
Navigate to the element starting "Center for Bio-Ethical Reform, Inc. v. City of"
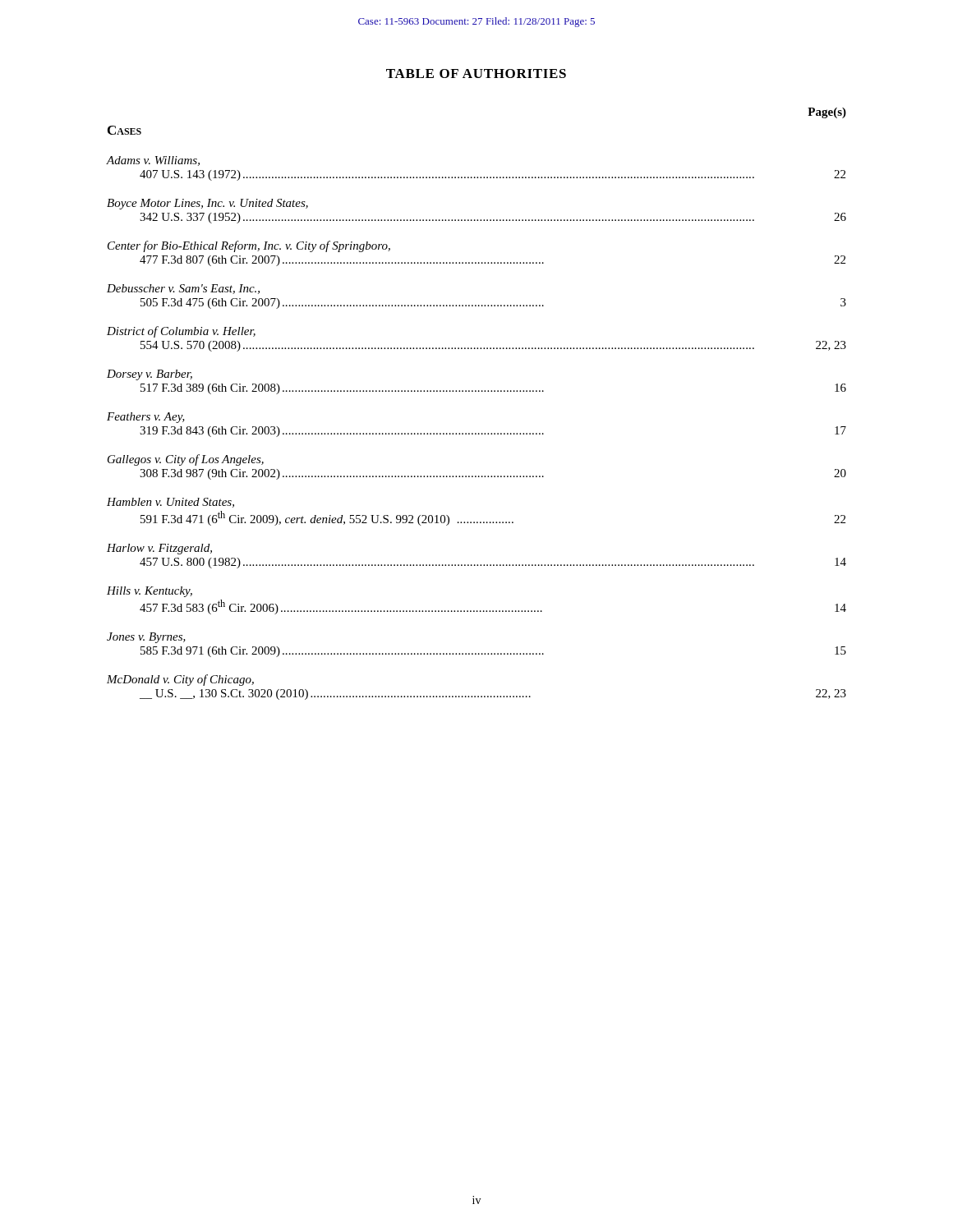[x=476, y=253]
